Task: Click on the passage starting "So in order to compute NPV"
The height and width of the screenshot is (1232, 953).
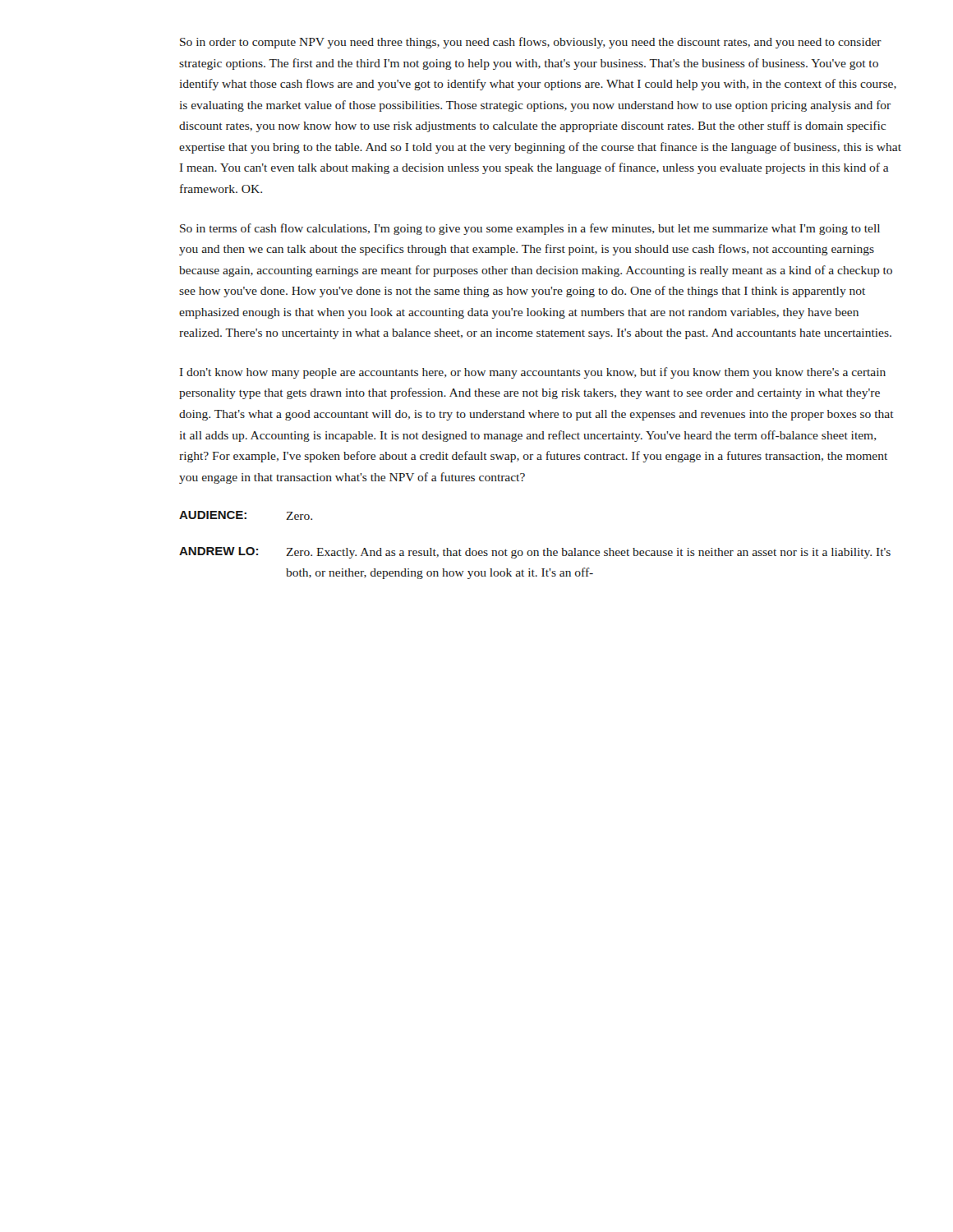Action: [x=540, y=115]
